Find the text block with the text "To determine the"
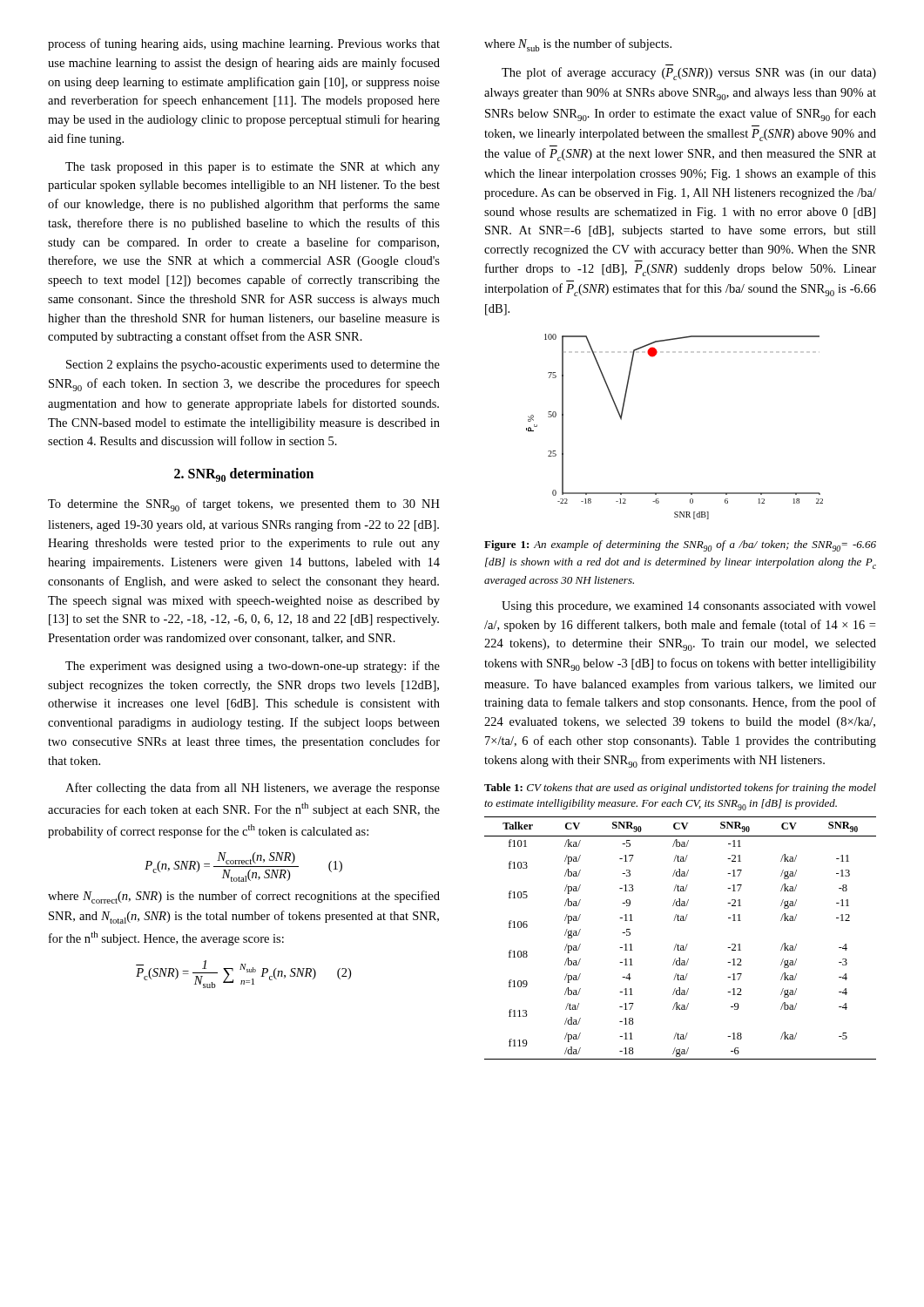The width and height of the screenshot is (924, 1307). point(244,572)
